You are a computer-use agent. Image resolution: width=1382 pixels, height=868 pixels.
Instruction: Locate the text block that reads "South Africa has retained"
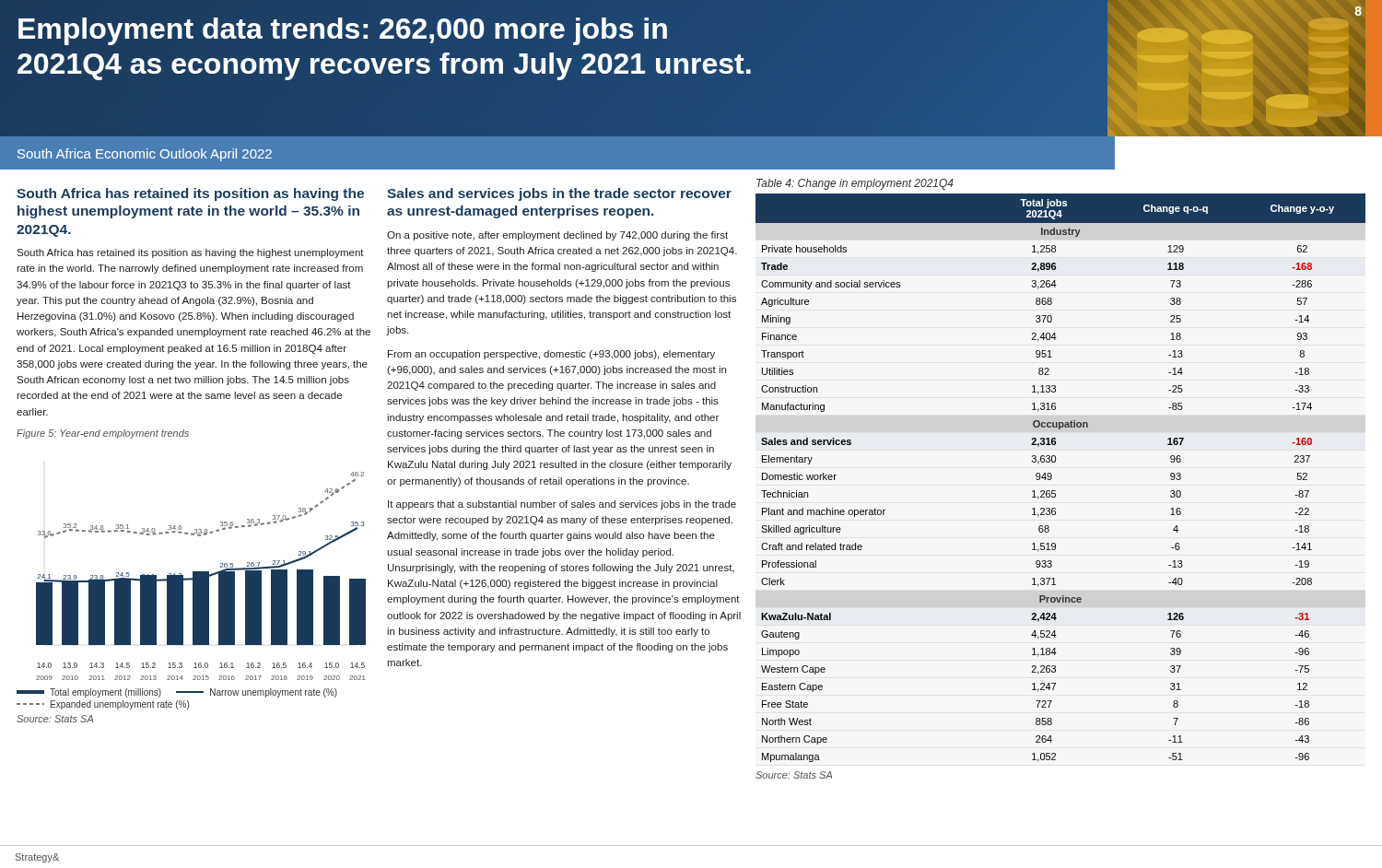pos(194,332)
